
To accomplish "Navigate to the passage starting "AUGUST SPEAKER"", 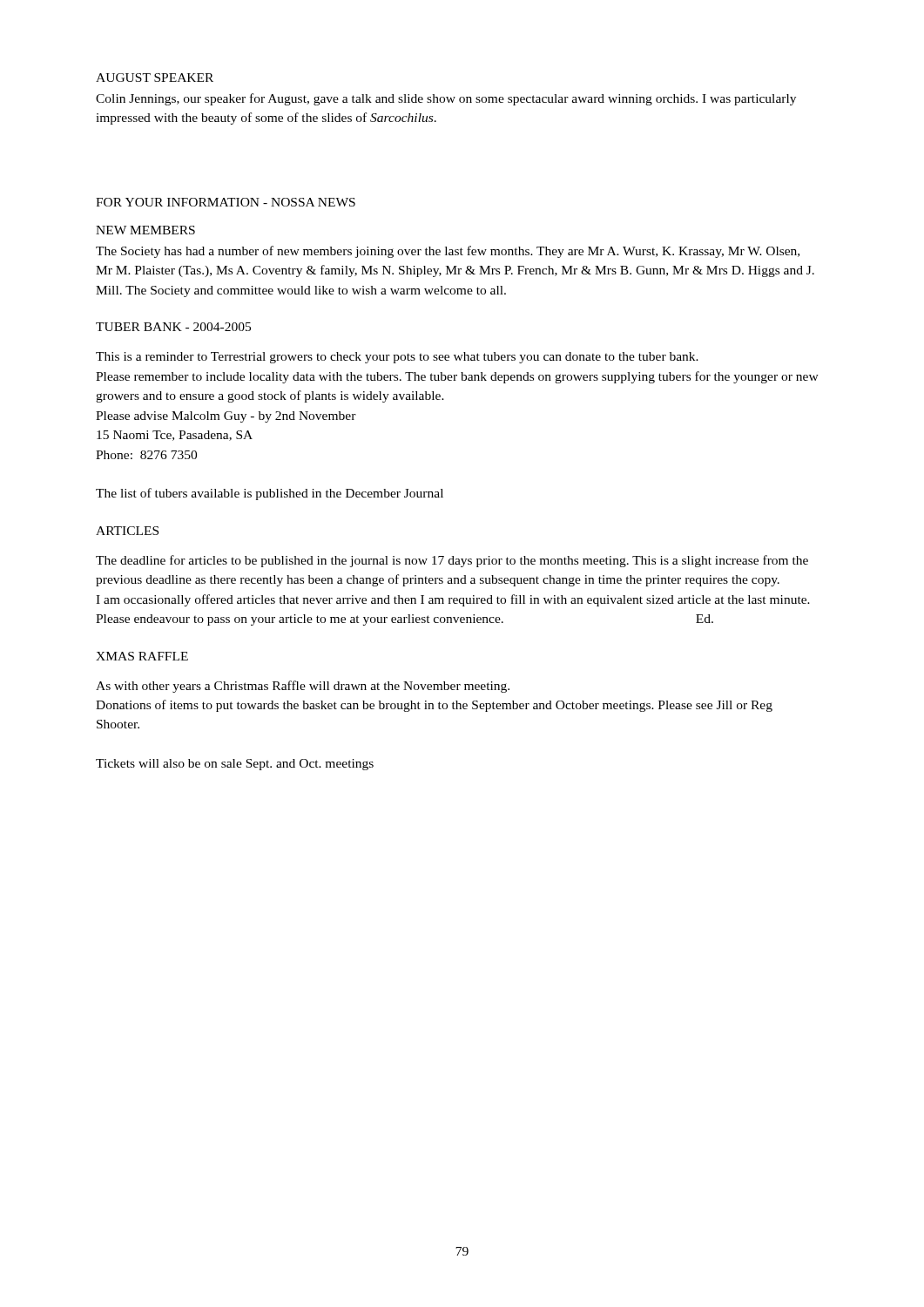I will [155, 77].
